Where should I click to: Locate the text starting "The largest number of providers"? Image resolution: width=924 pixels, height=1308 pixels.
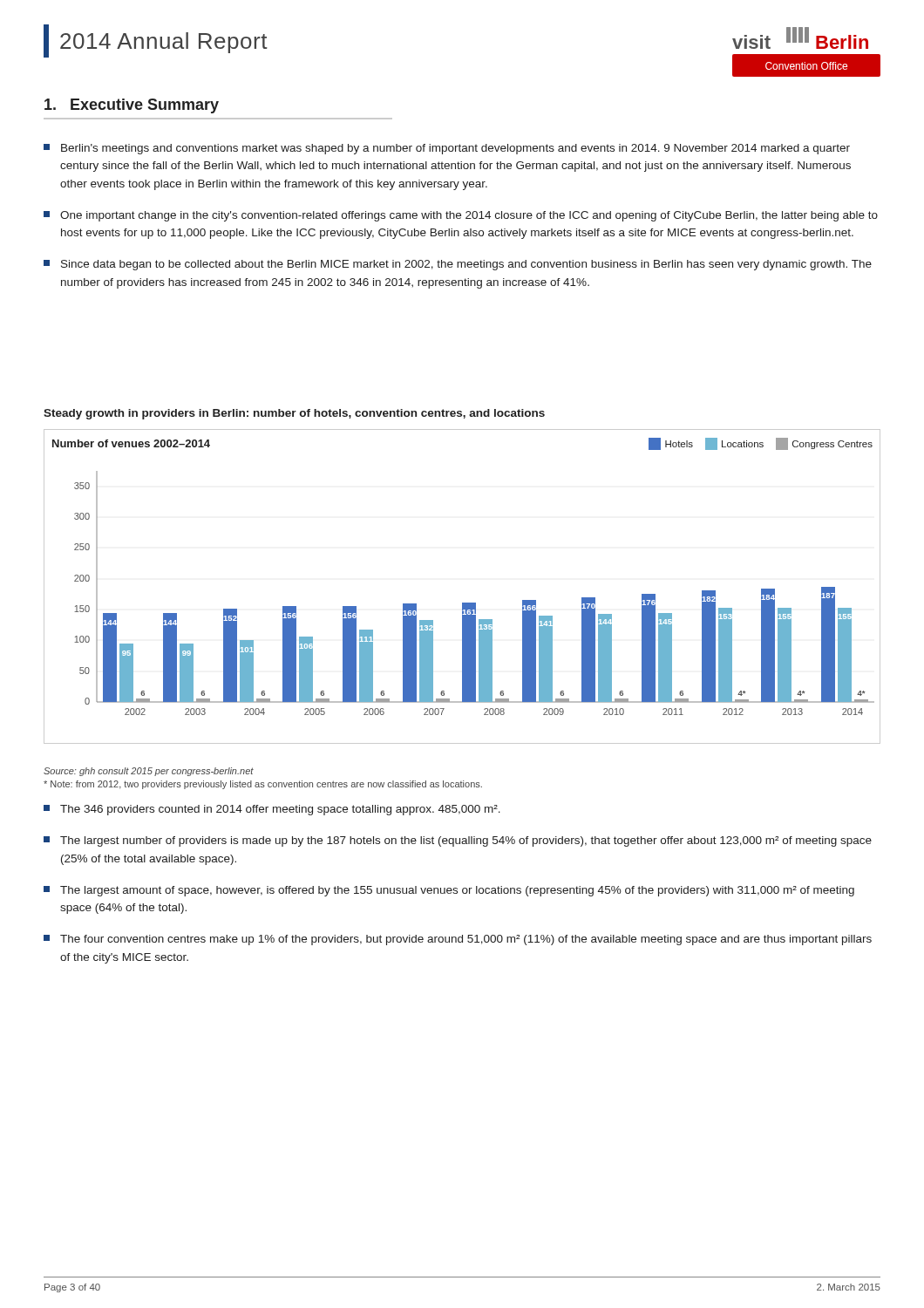[x=462, y=850]
